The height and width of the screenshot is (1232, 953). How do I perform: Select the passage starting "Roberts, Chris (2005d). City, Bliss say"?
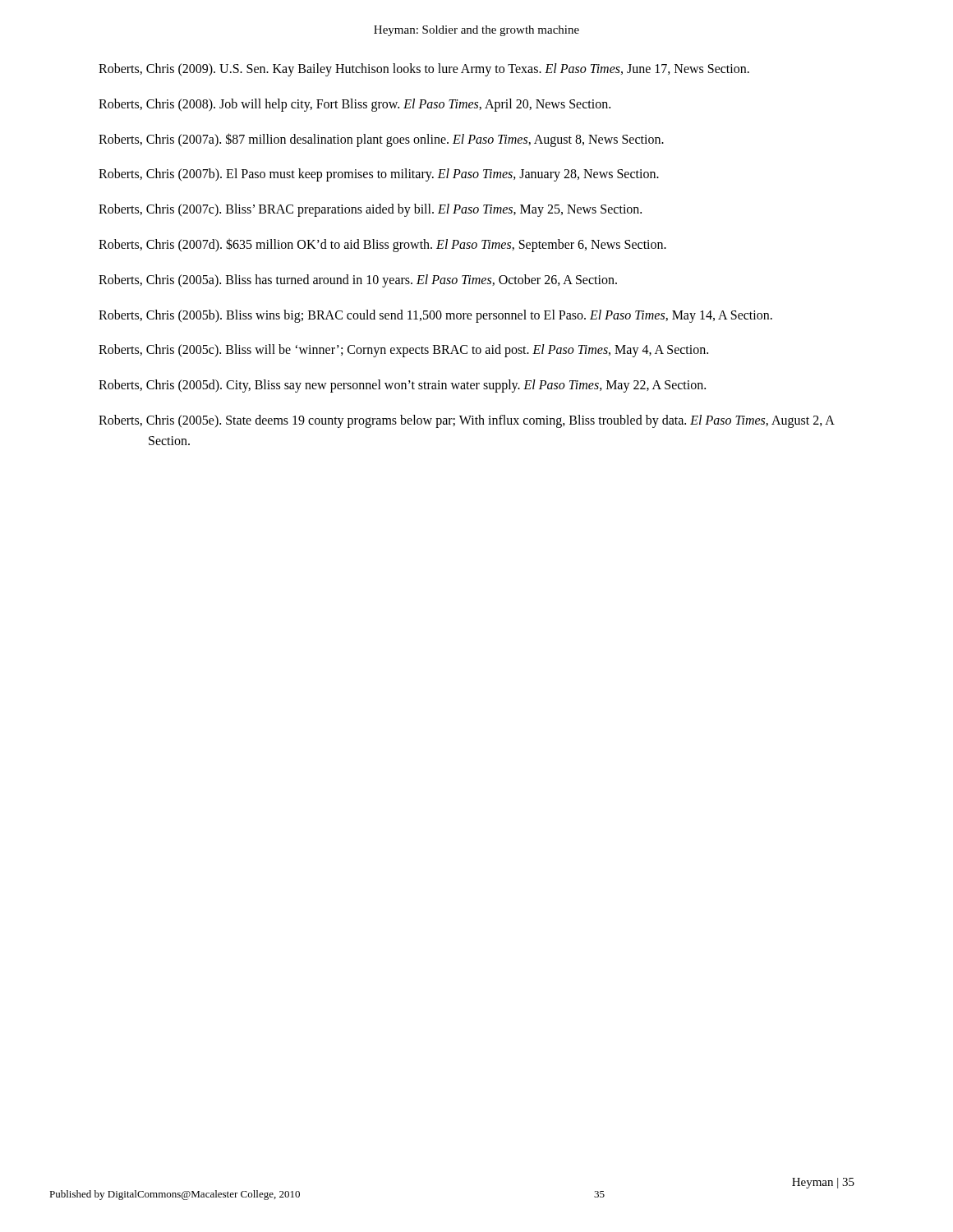pyautogui.click(x=476, y=386)
